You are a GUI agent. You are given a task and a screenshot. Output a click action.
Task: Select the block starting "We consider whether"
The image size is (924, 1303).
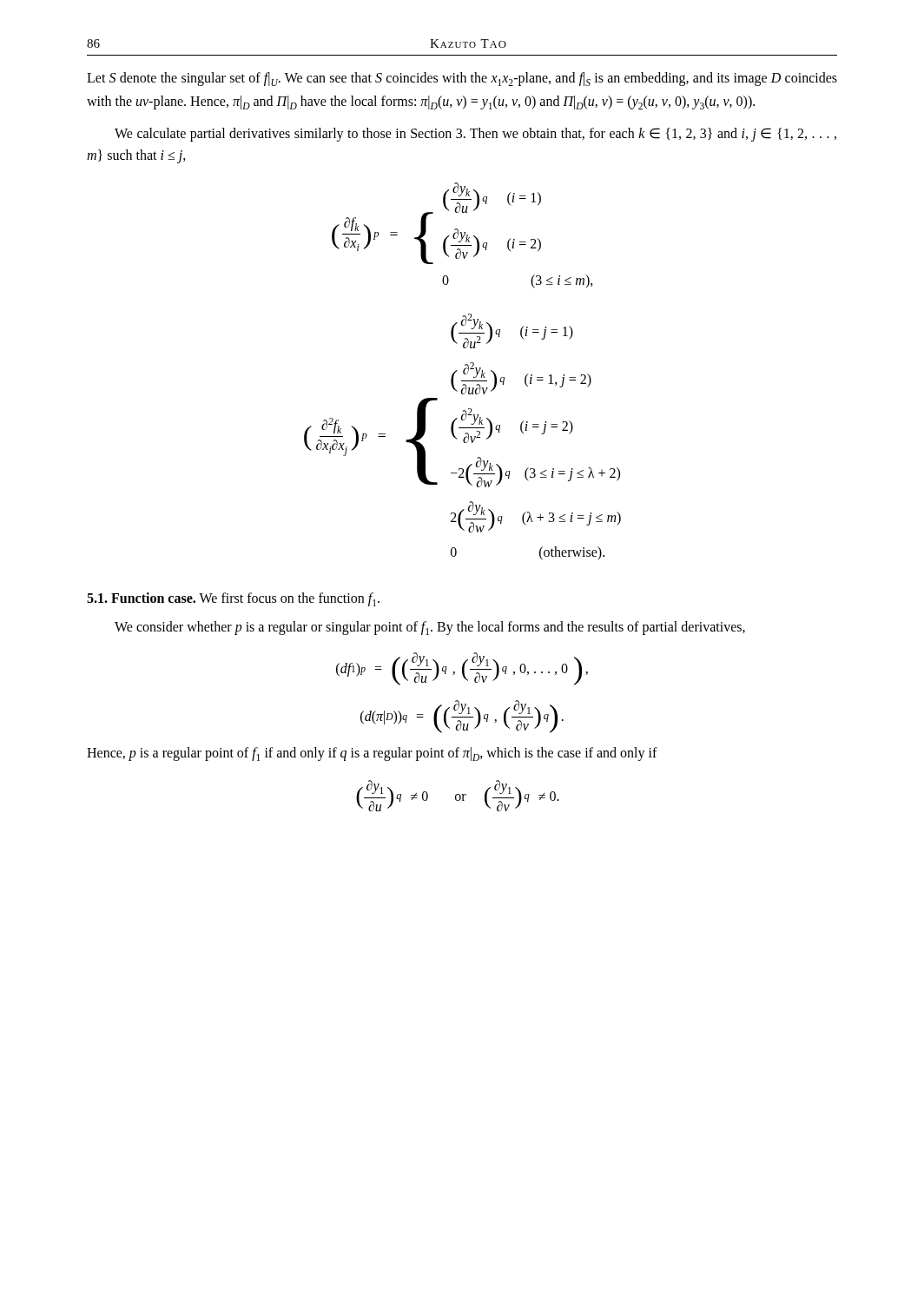[x=462, y=628]
